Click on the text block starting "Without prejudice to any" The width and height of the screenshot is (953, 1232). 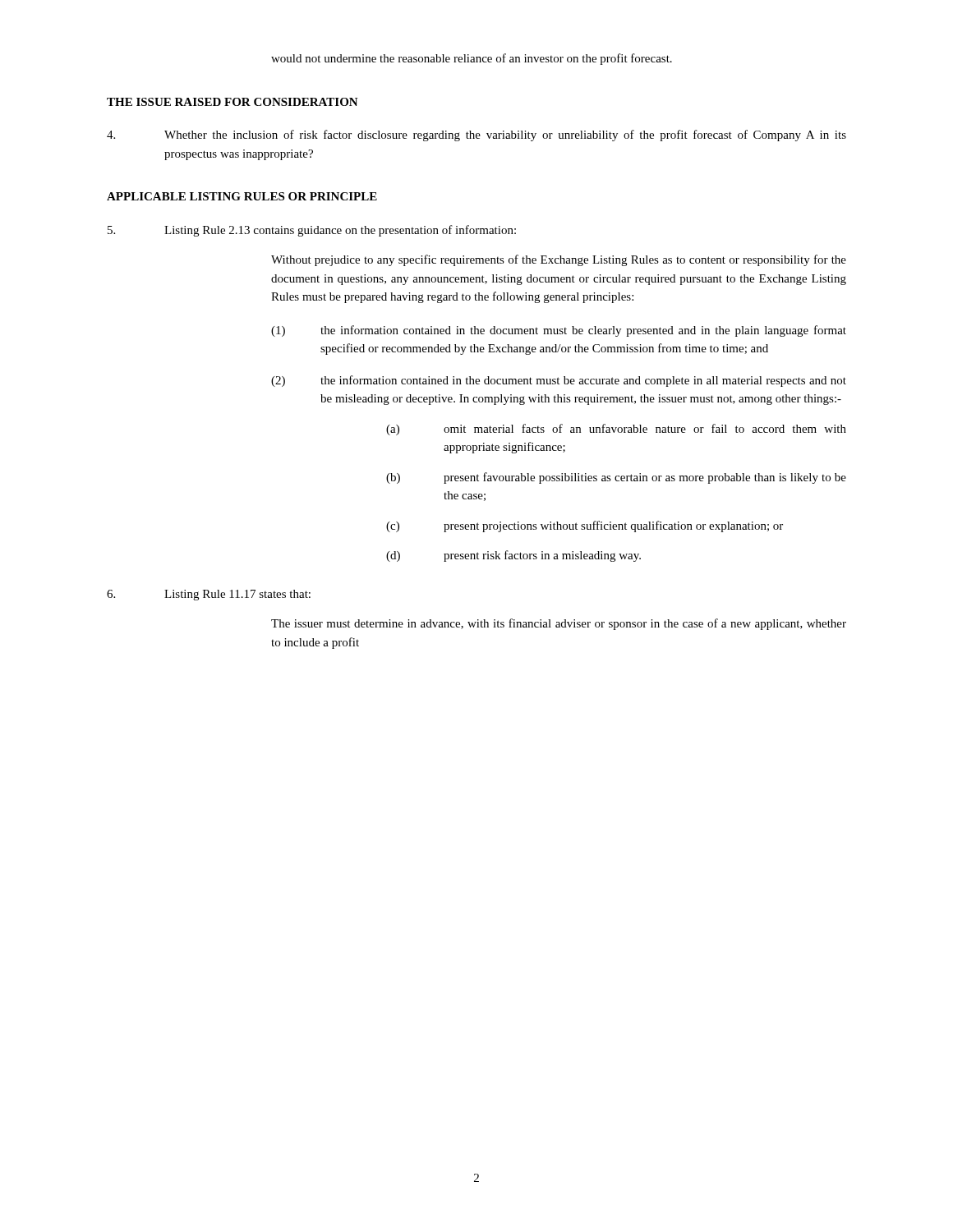[559, 278]
